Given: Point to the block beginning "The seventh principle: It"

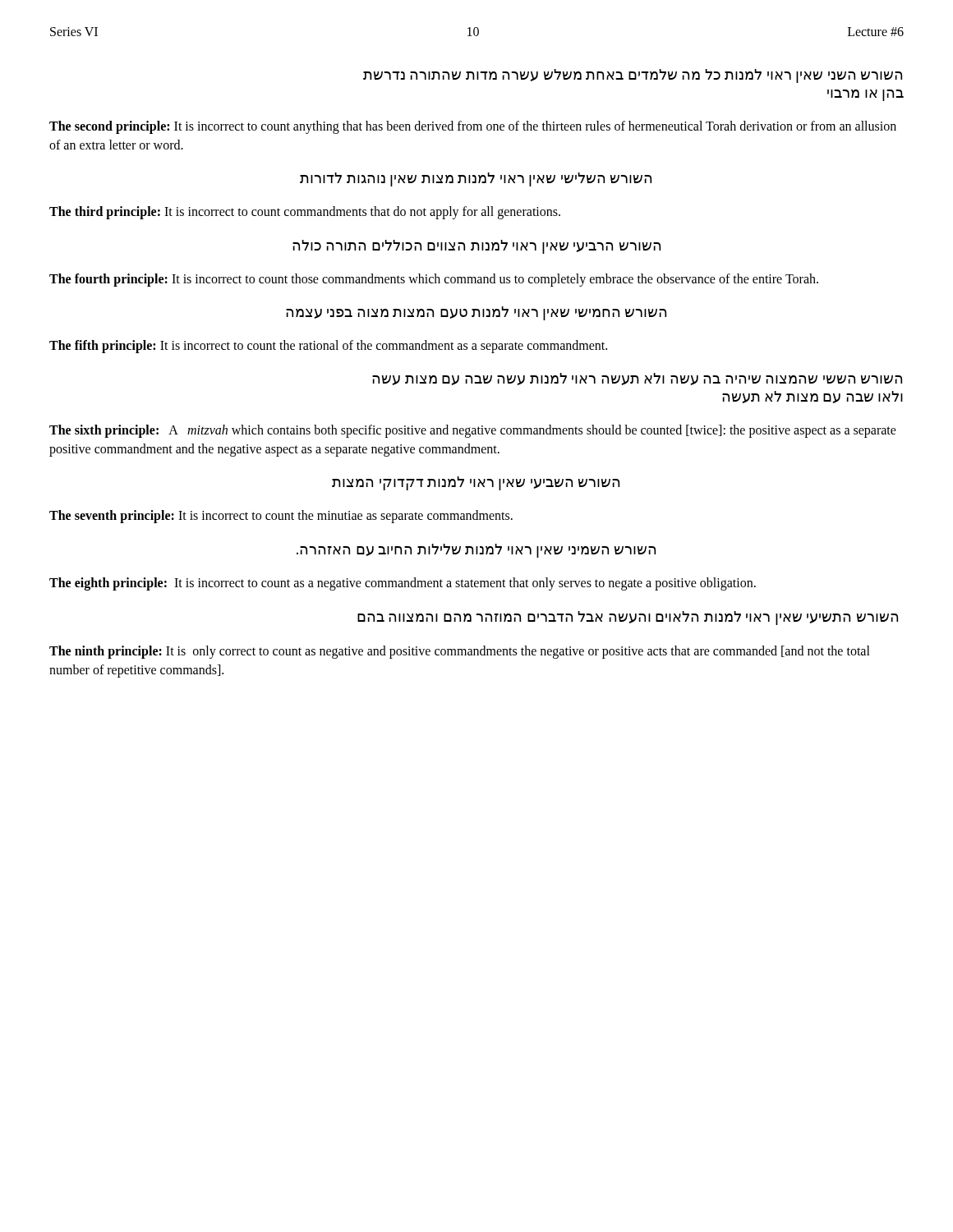Looking at the screenshot, I should 281,516.
